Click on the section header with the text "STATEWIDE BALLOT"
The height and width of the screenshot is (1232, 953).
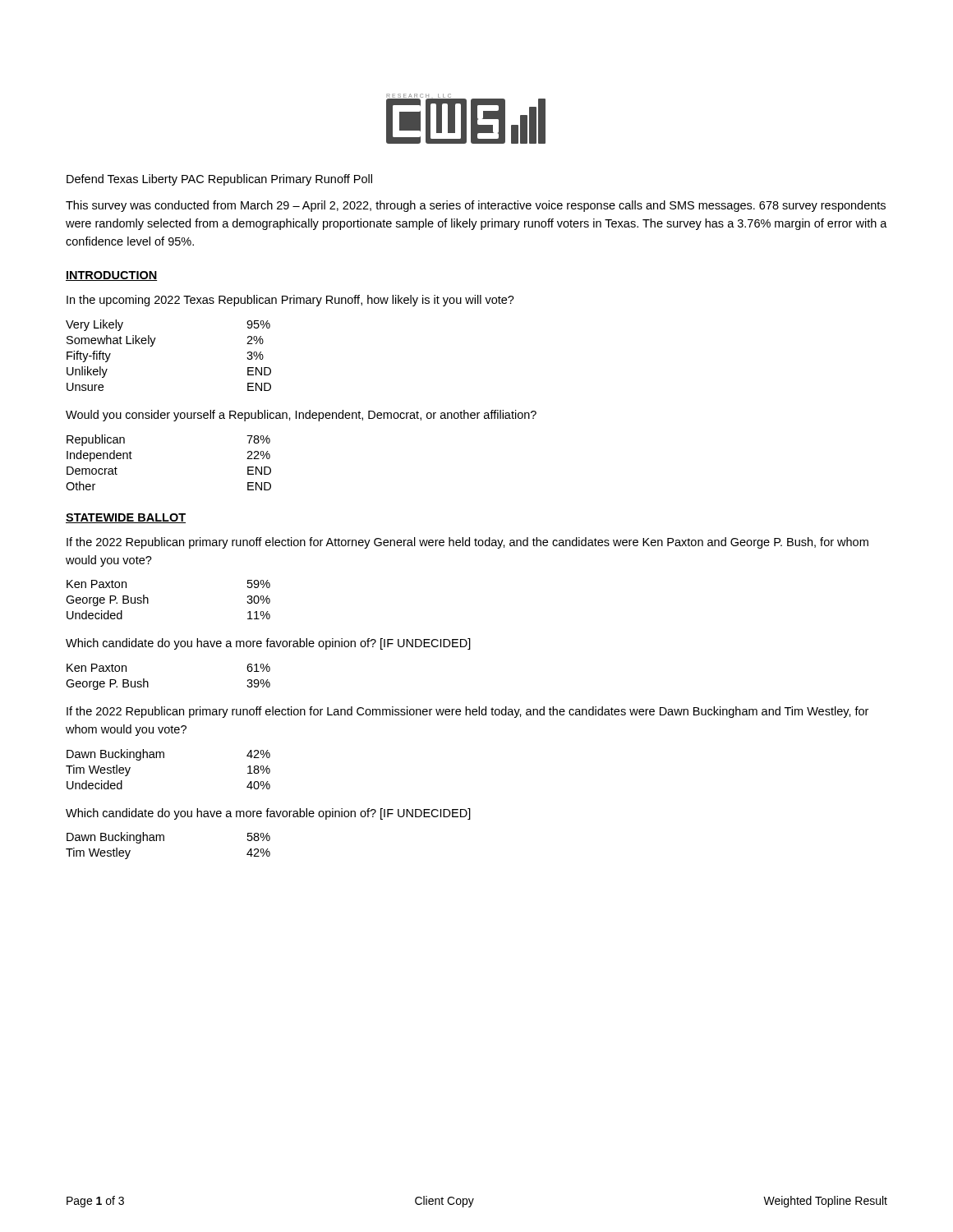(126, 517)
